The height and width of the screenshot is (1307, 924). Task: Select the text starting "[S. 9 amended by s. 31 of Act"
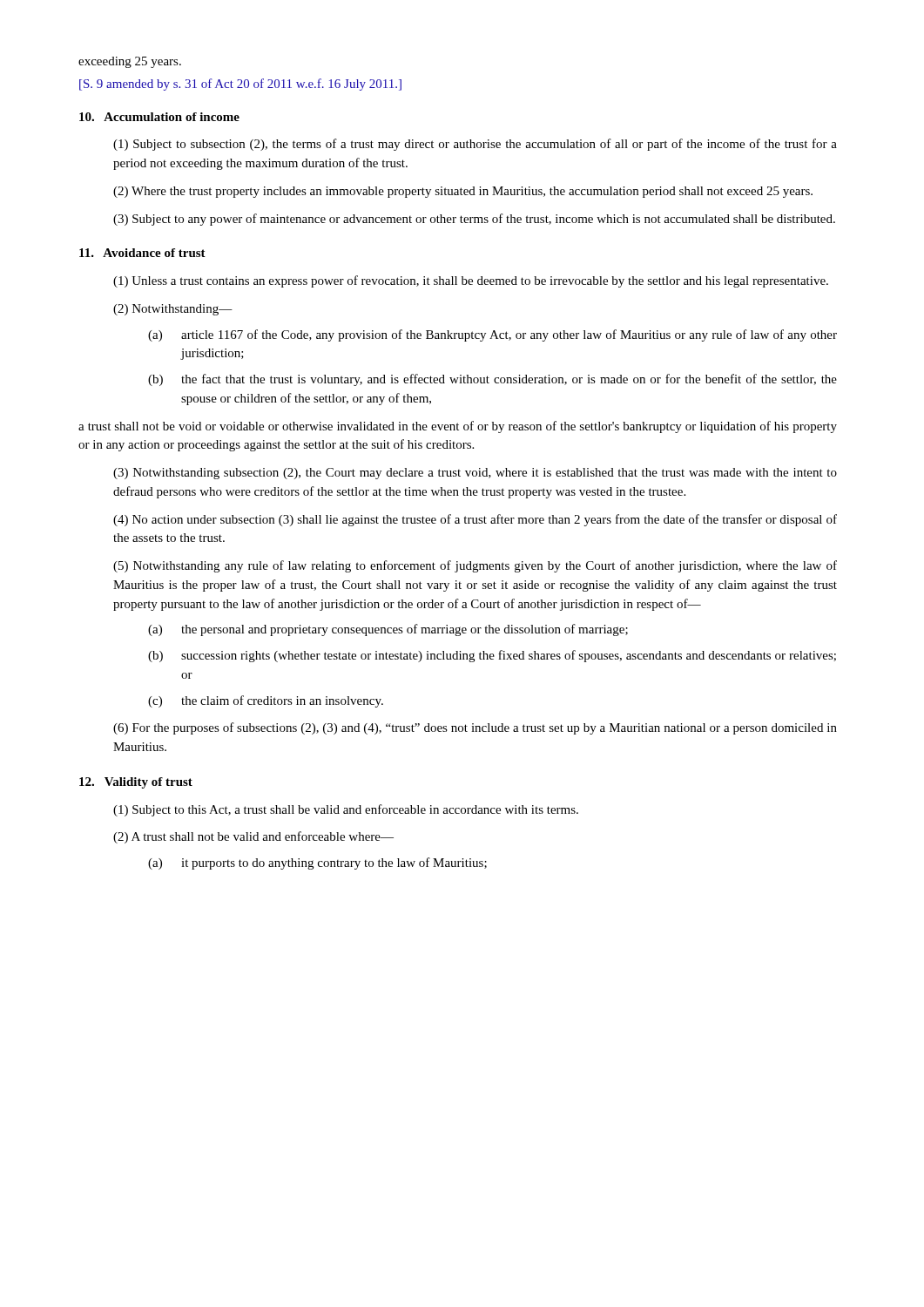click(x=240, y=85)
